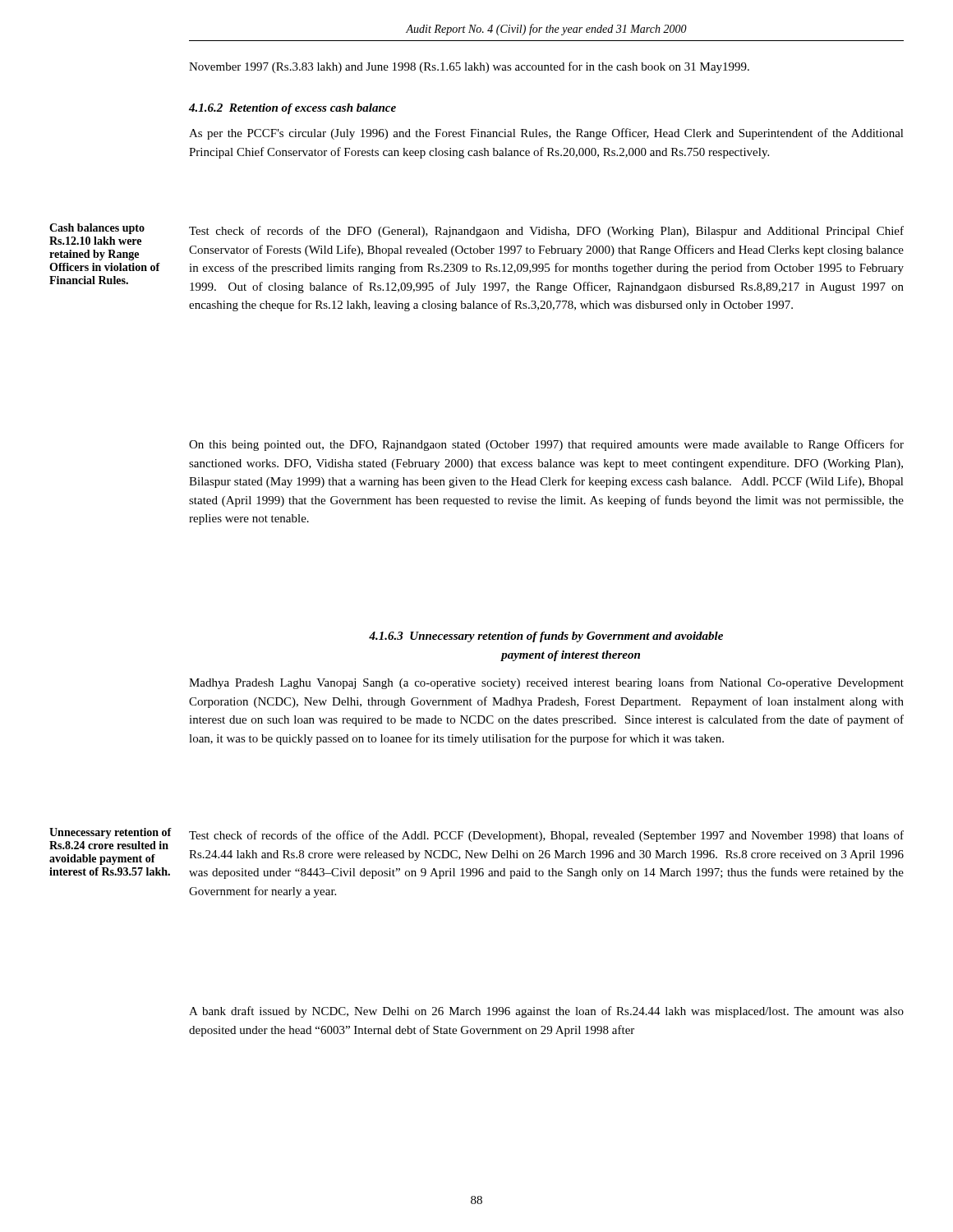Locate the block starting "A bank draft issued by"
This screenshot has width=953, height=1232.
[x=546, y=1020]
